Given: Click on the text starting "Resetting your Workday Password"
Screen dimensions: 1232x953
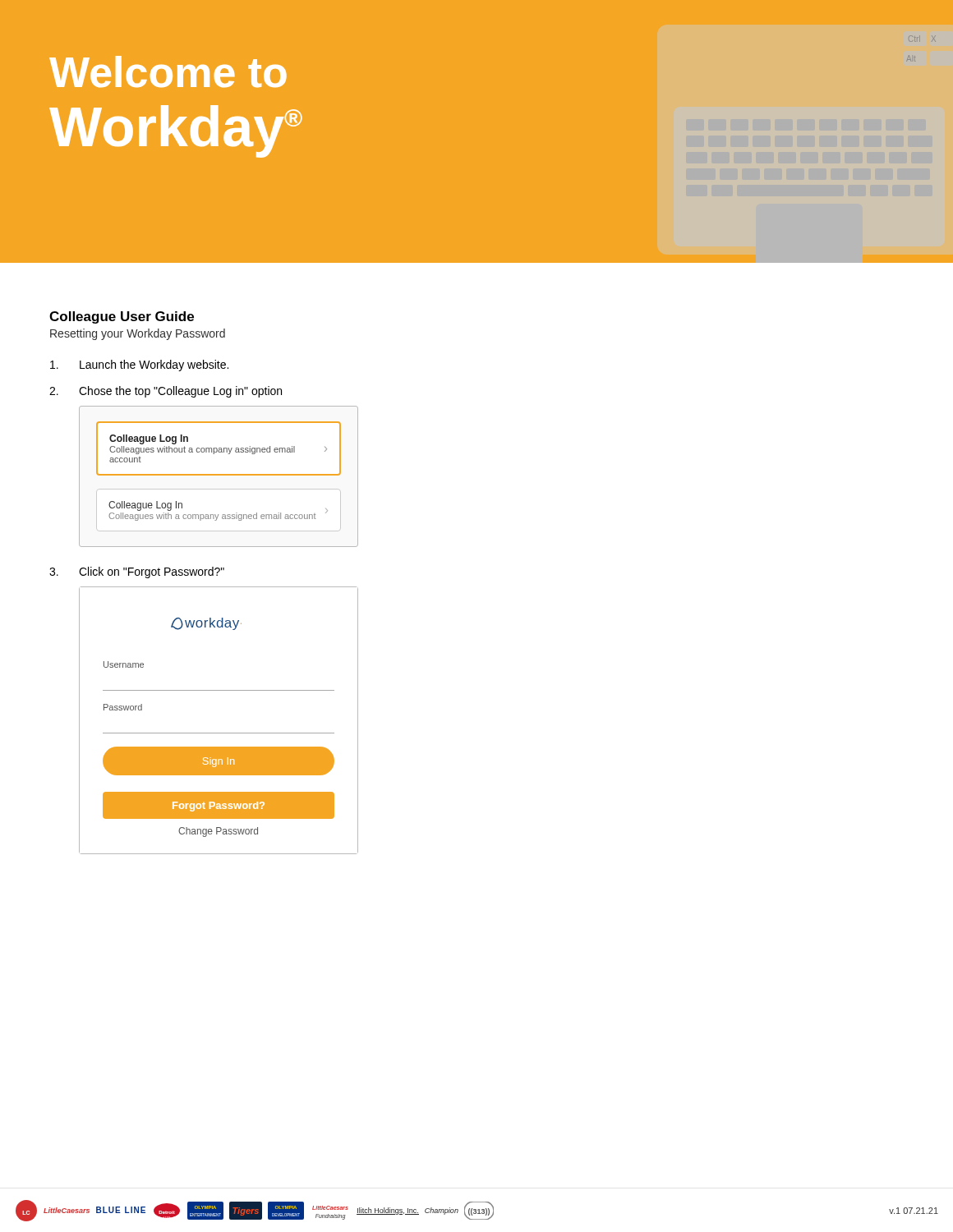Looking at the screenshot, I should [138, 334].
